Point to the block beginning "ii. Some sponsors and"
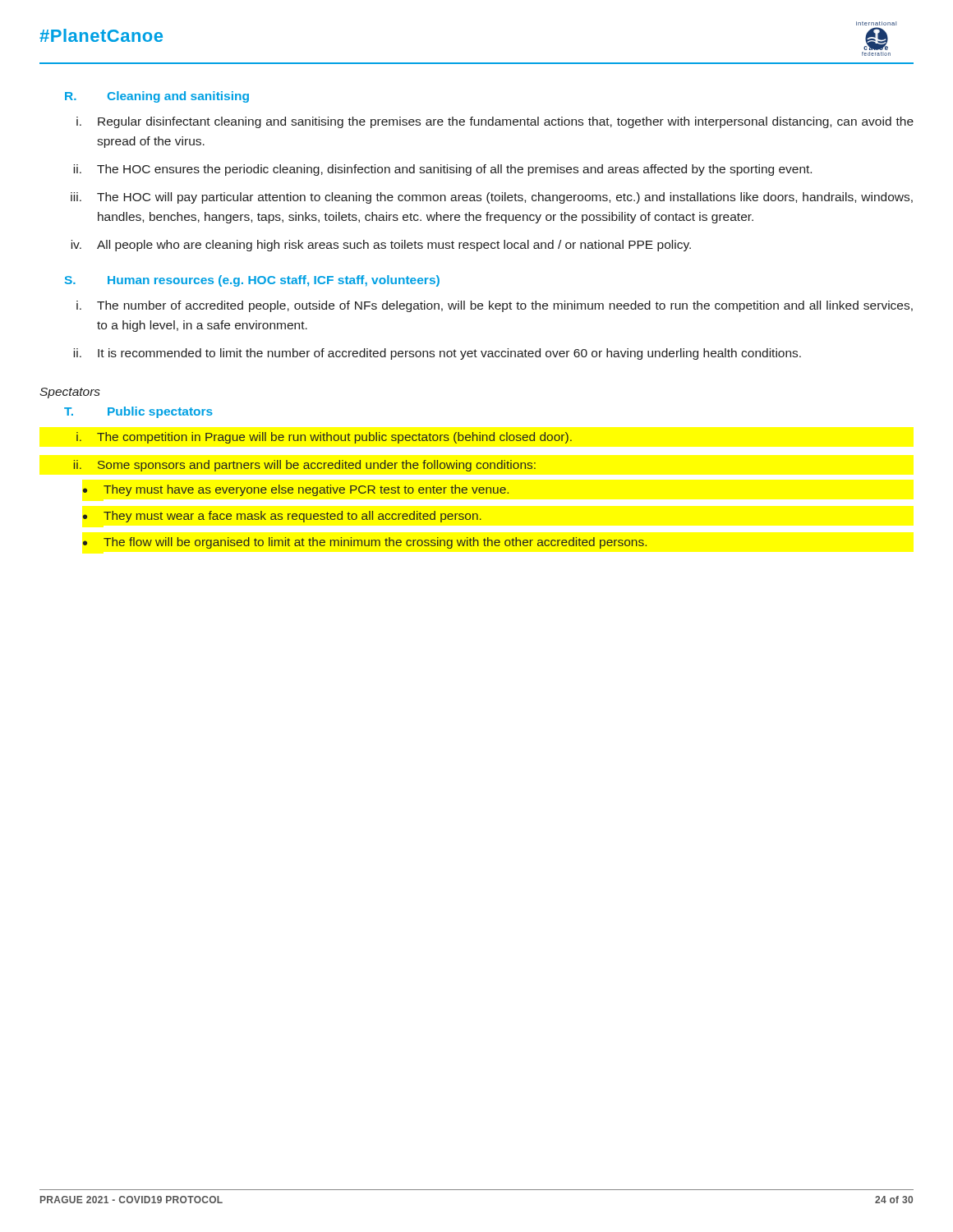This screenshot has width=953, height=1232. click(x=476, y=465)
